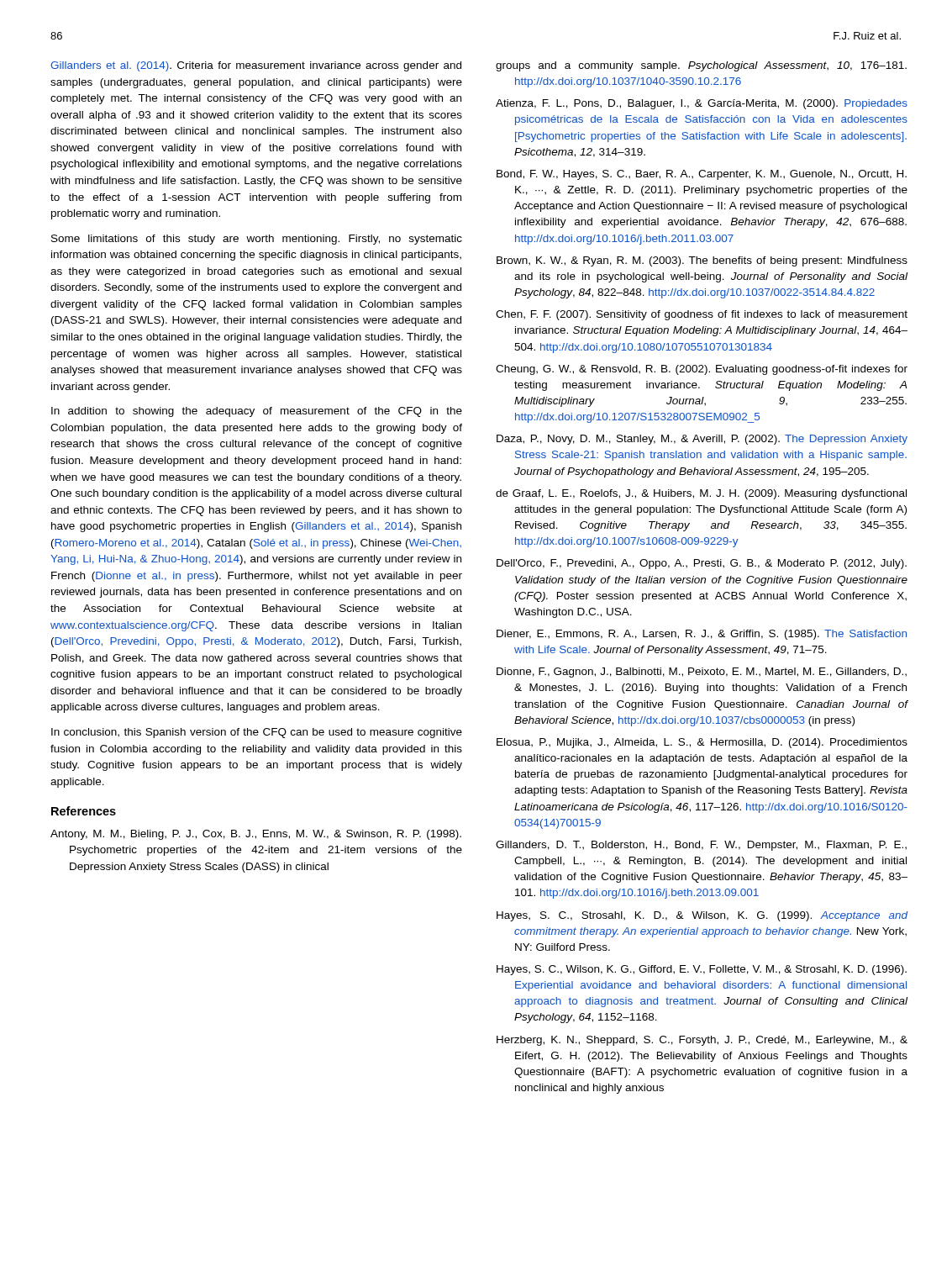The width and height of the screenshot is (952, 1261).
Task: Find the passage starting "Gillanders, D. T., Bolderston,"
Action: [x=702, y=869]
